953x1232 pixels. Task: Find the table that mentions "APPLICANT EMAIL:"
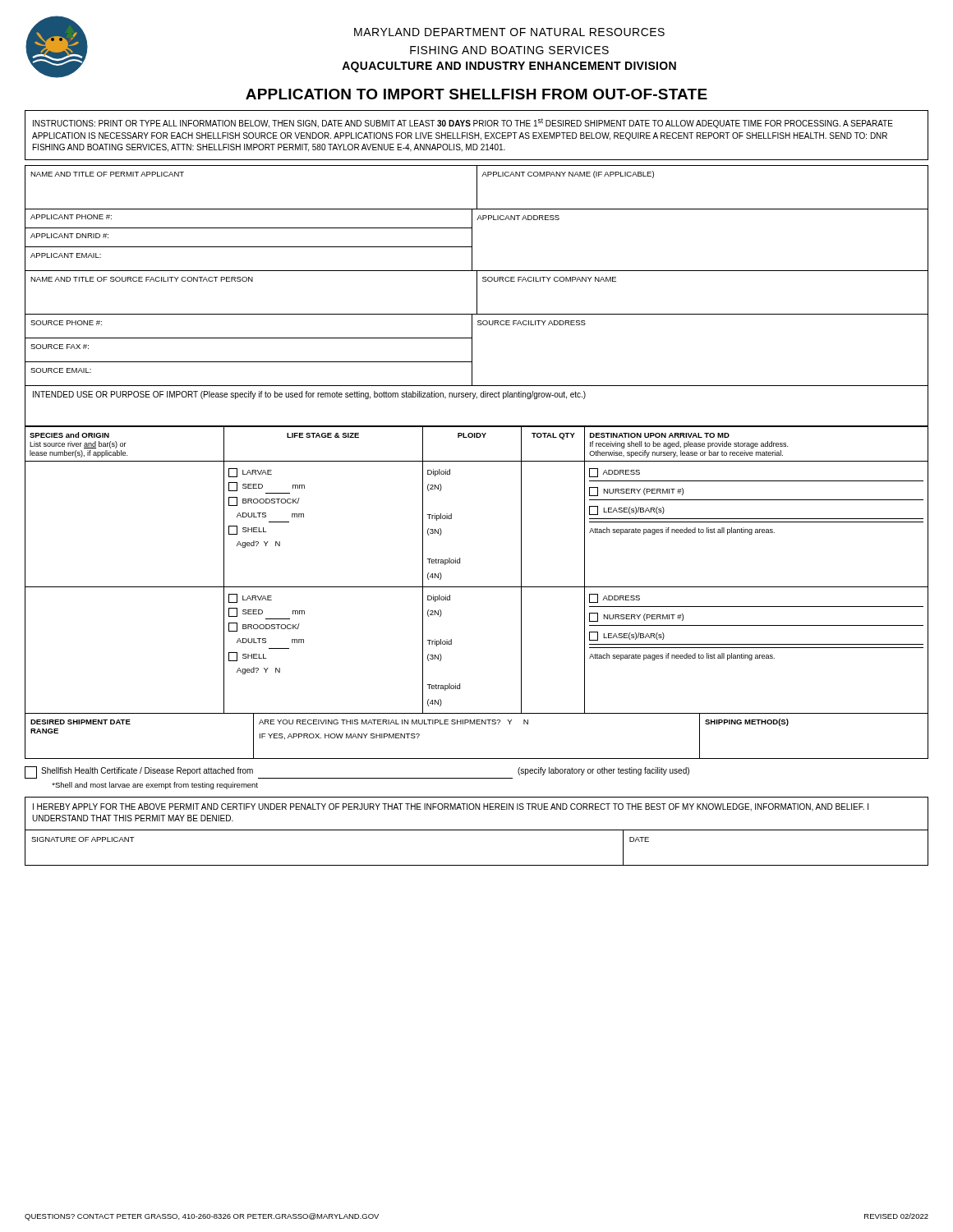point(248,259)
